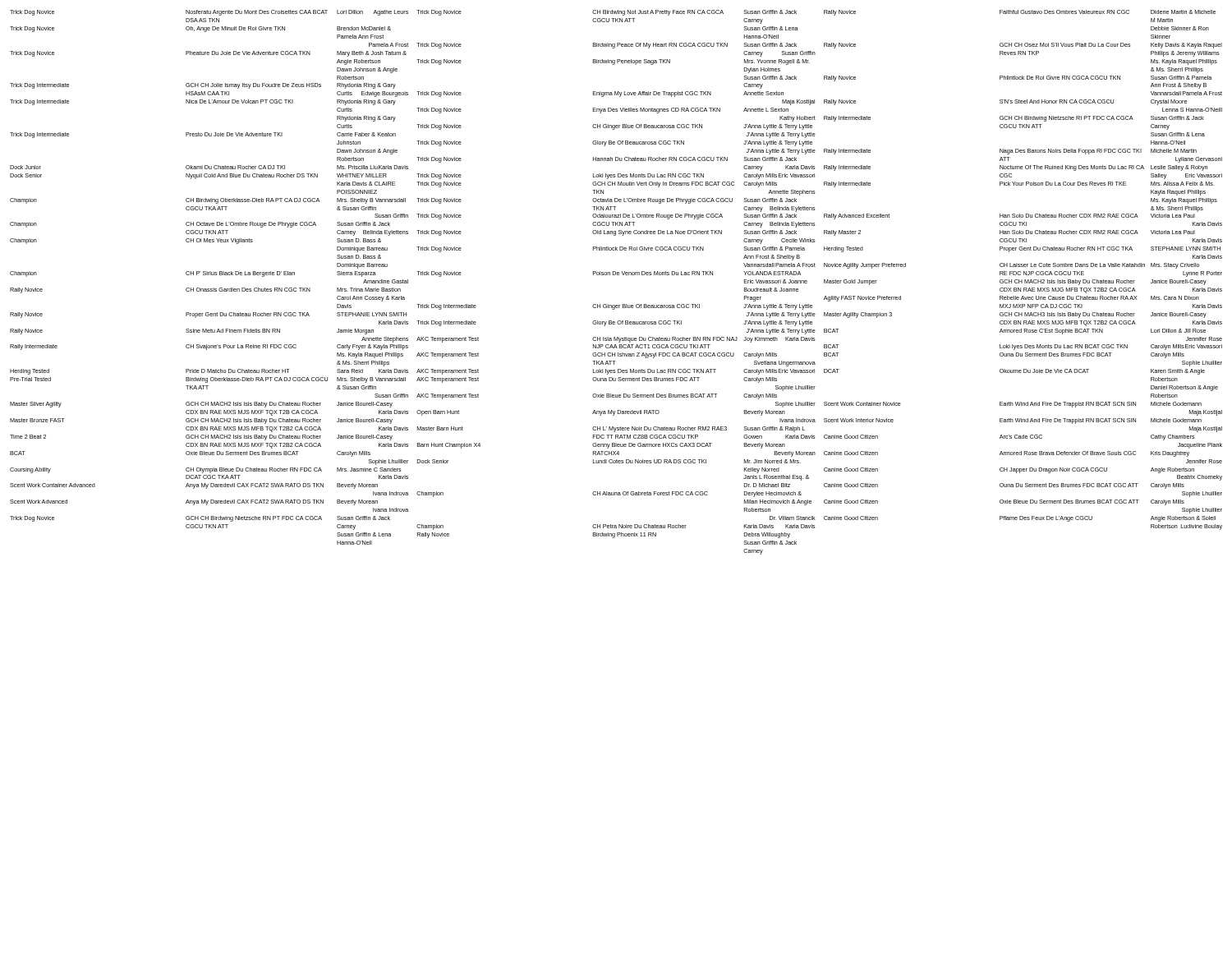Navigate to the text starting "AKC Temperament TestOuna Du Serment Des"
This screenshot has height=953, width=1232.
point(616,384)
